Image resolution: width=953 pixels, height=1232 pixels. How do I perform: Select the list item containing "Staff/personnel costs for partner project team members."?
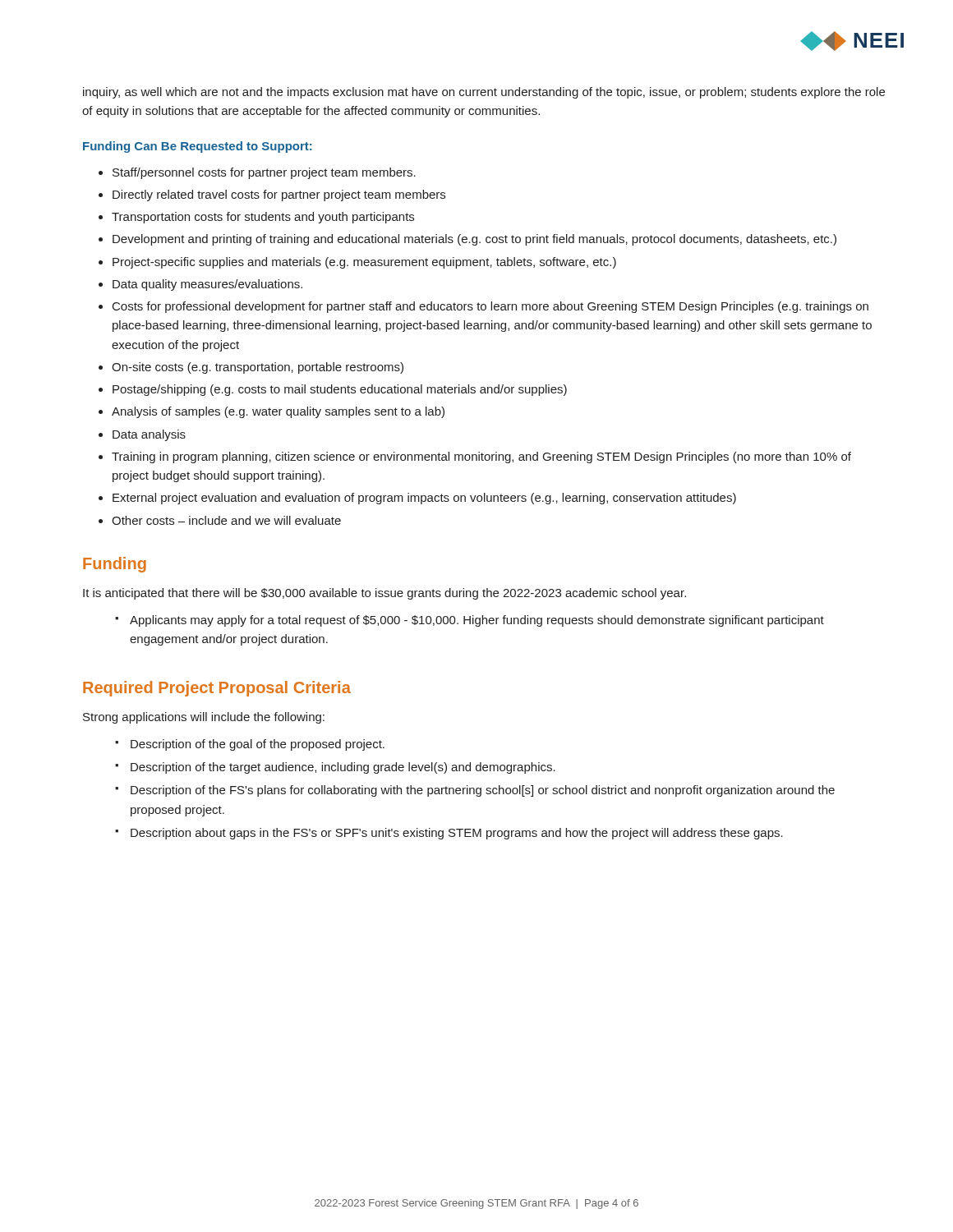coord(264,172)
